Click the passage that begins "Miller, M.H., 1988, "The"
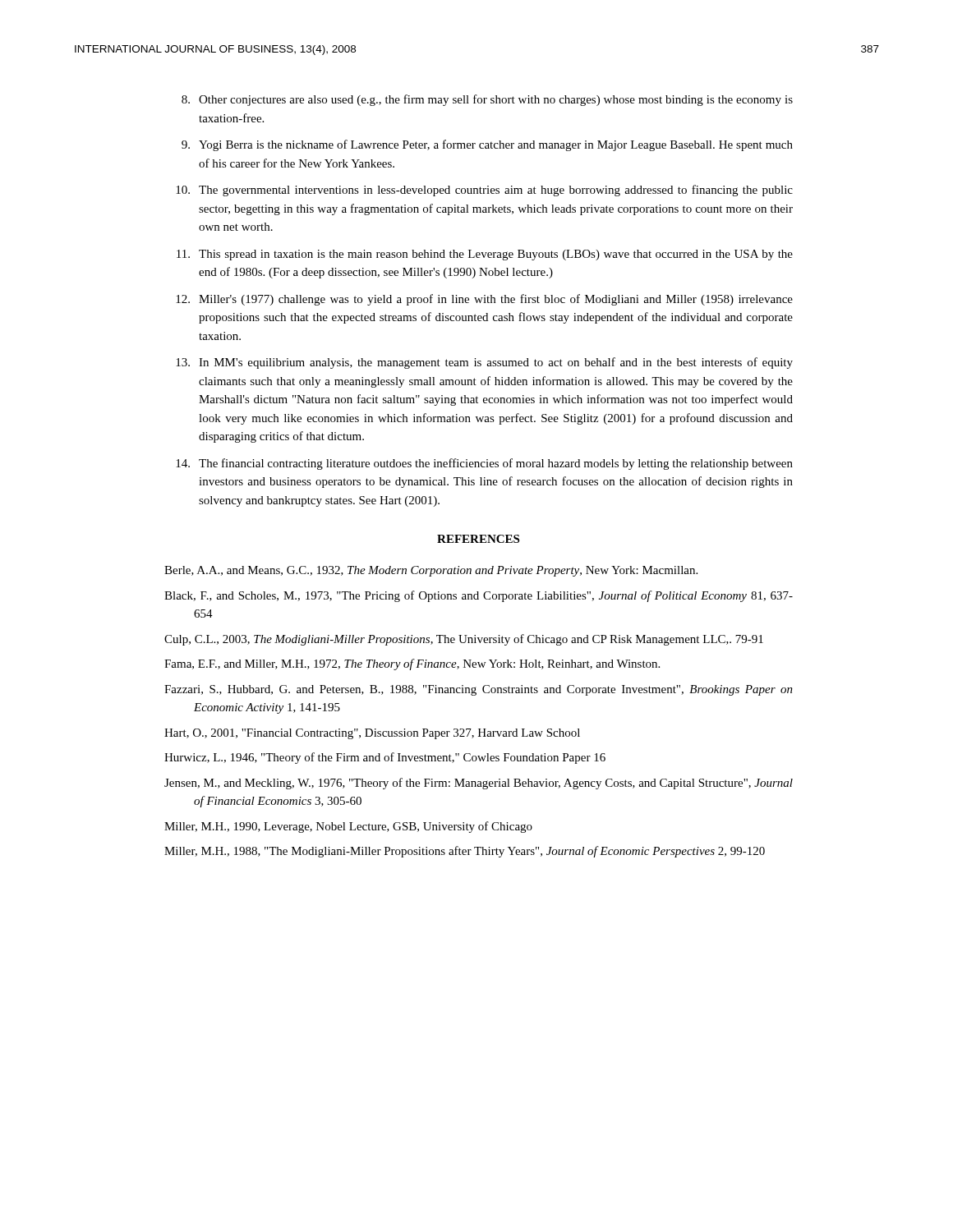Viewport: 953px width, 1232px height. pos(465,851)
